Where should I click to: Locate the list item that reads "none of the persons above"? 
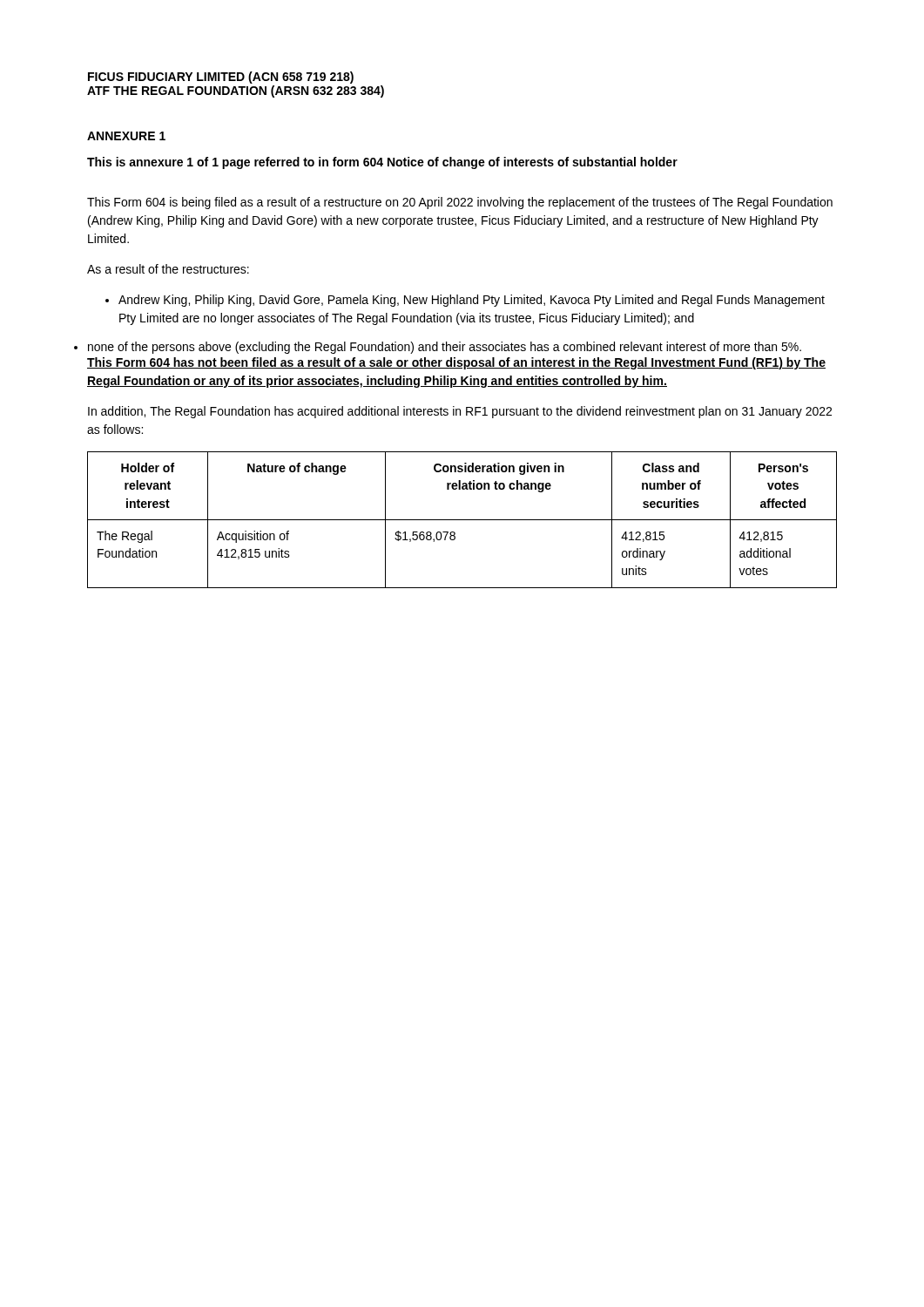pyautogui.click(x=462, y=347)
